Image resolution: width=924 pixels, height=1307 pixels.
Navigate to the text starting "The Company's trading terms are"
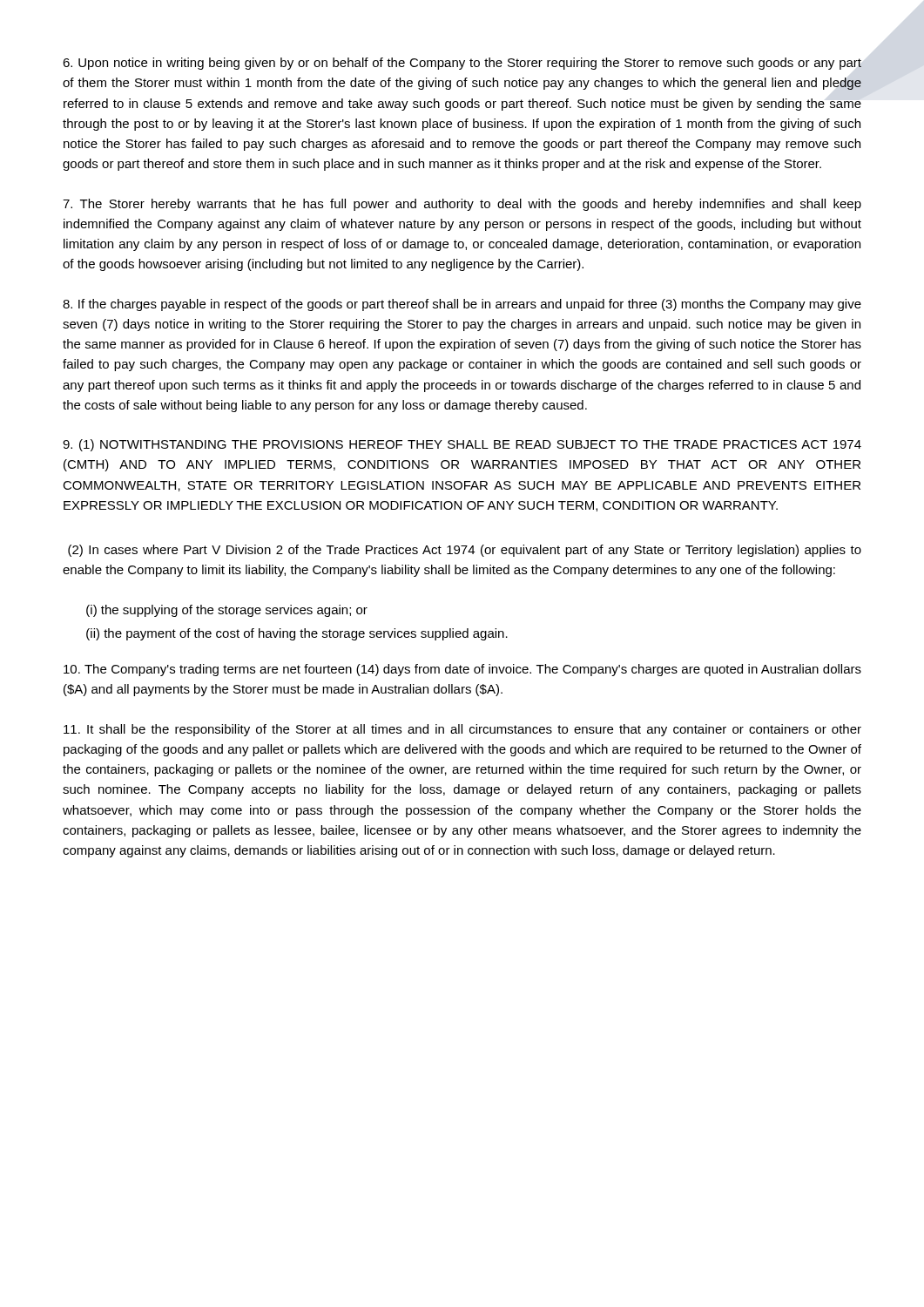point(462,679)
